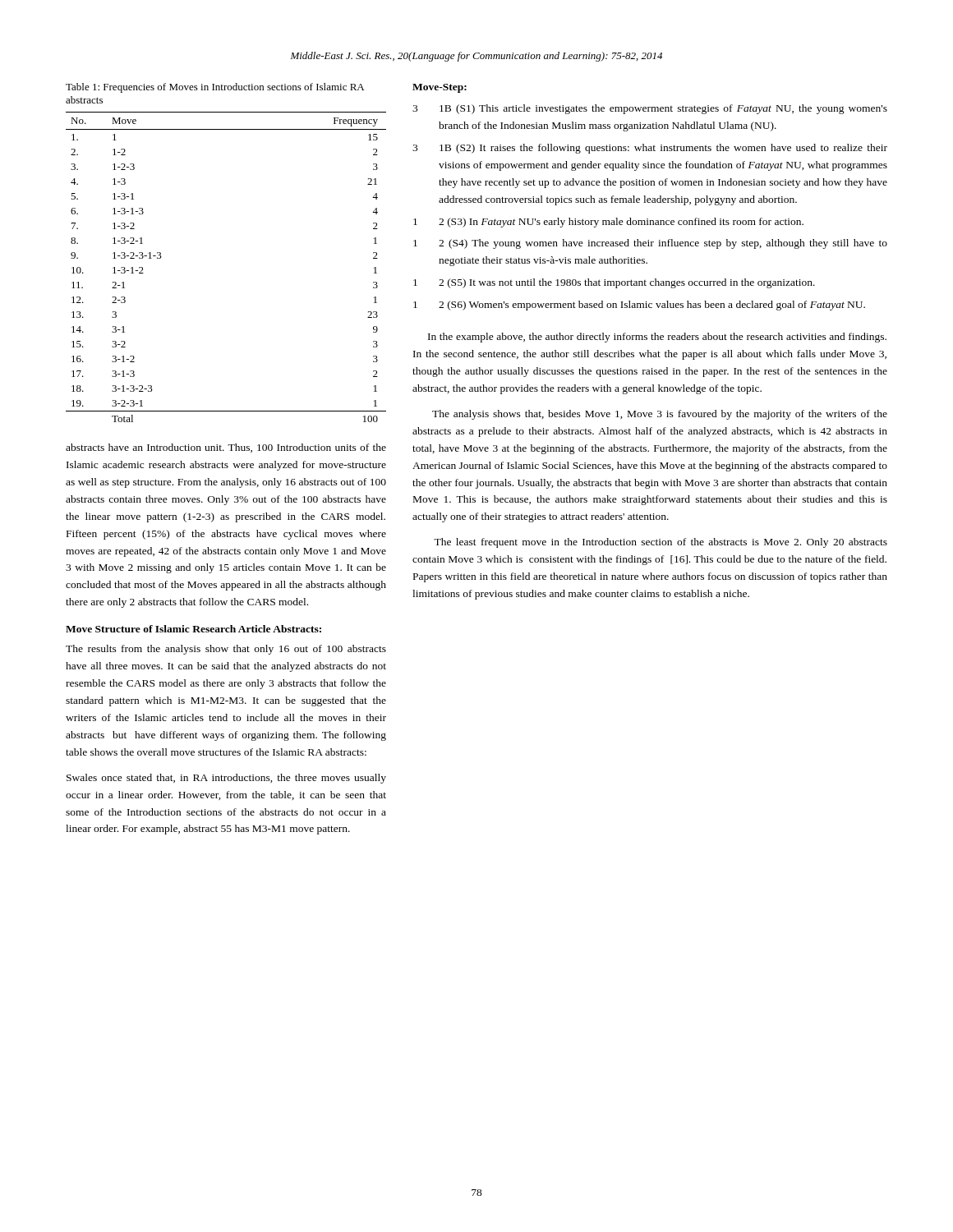Click the passage that begins "The results from the analysis show"
Viewport: 953px width, 1232px height.
(x=226, y=700)
